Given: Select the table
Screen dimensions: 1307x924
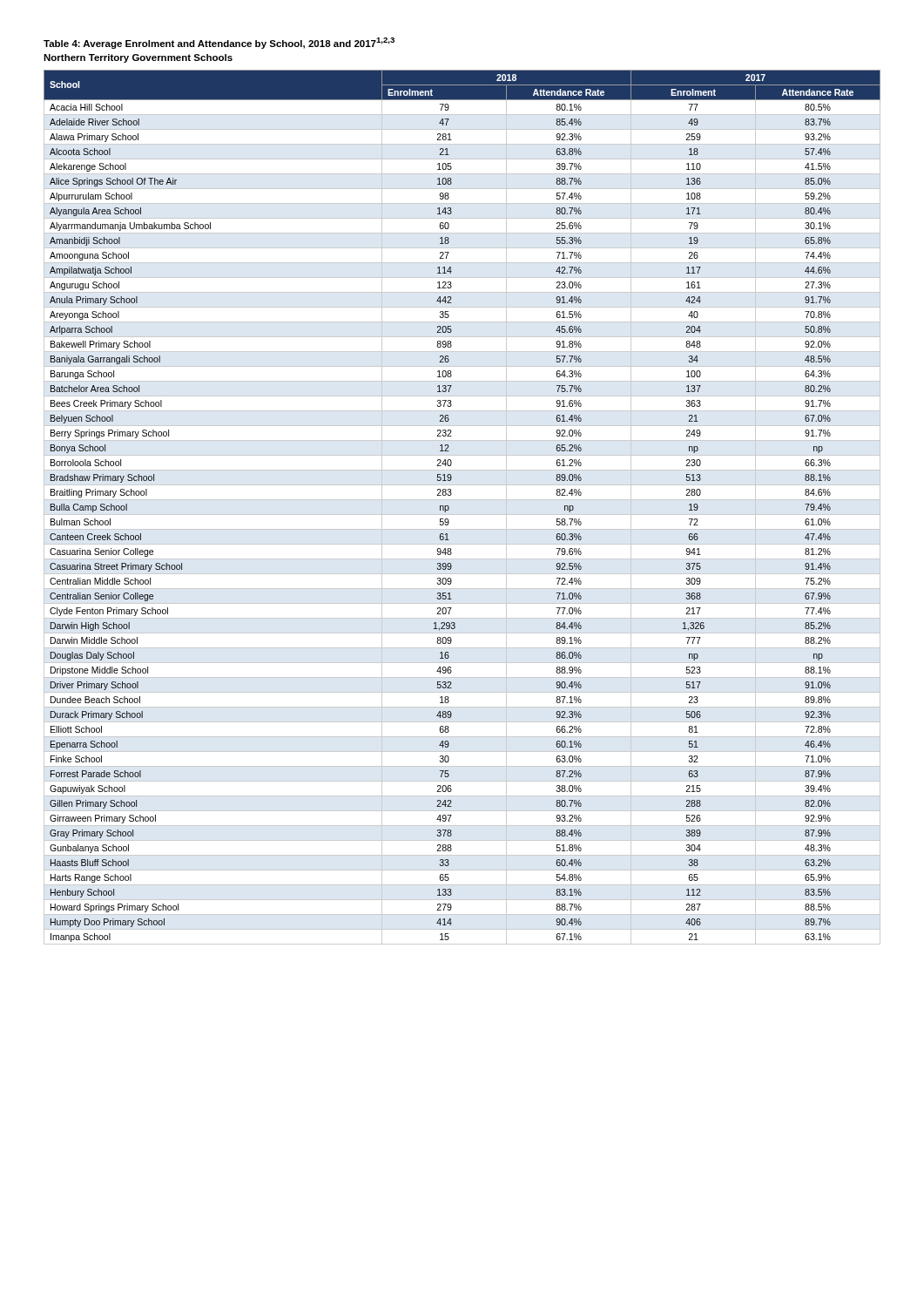Looking at the screenshot, I should coord(462,507).
